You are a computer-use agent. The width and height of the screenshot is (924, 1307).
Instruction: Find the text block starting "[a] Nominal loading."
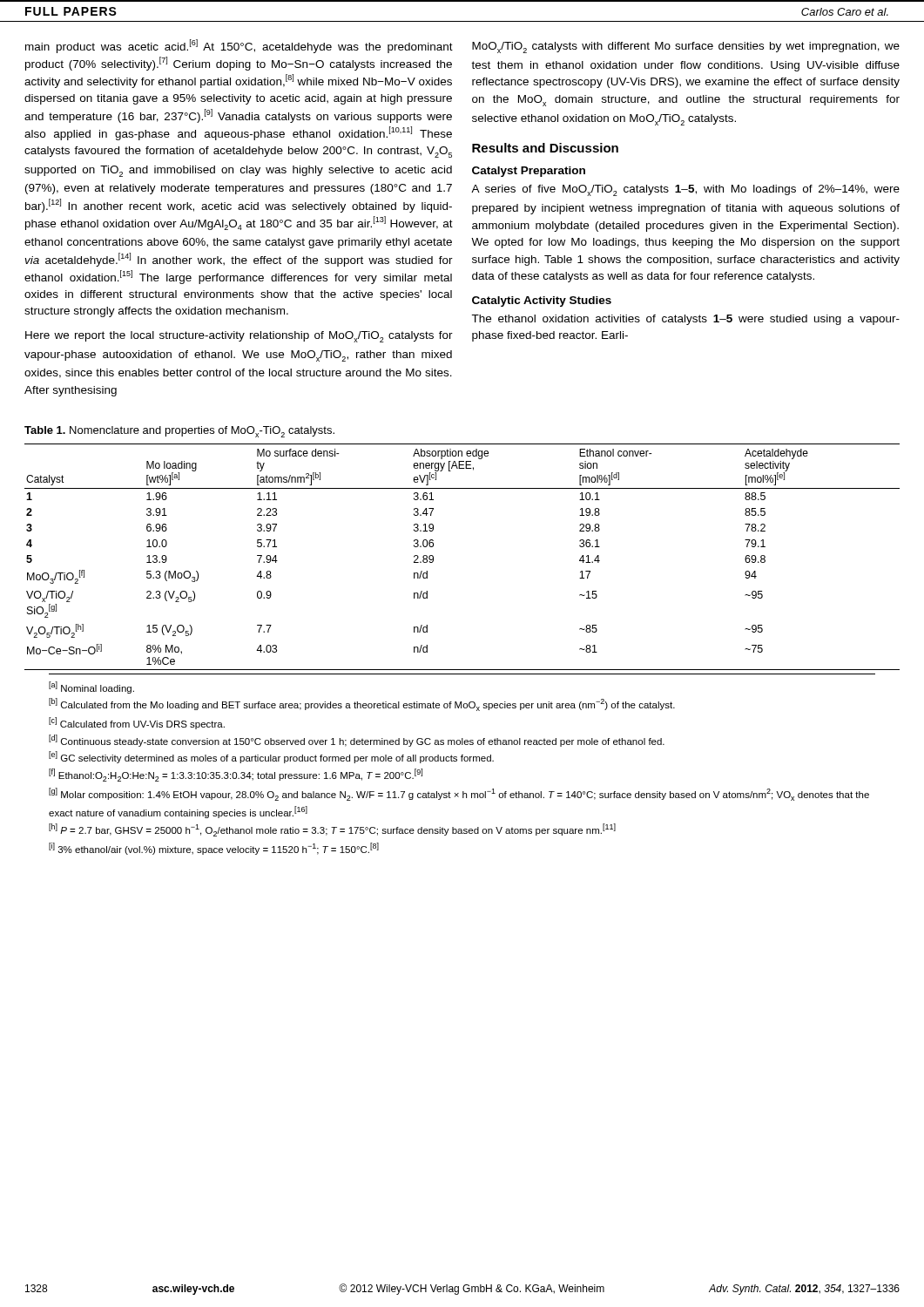click(91, 687)
